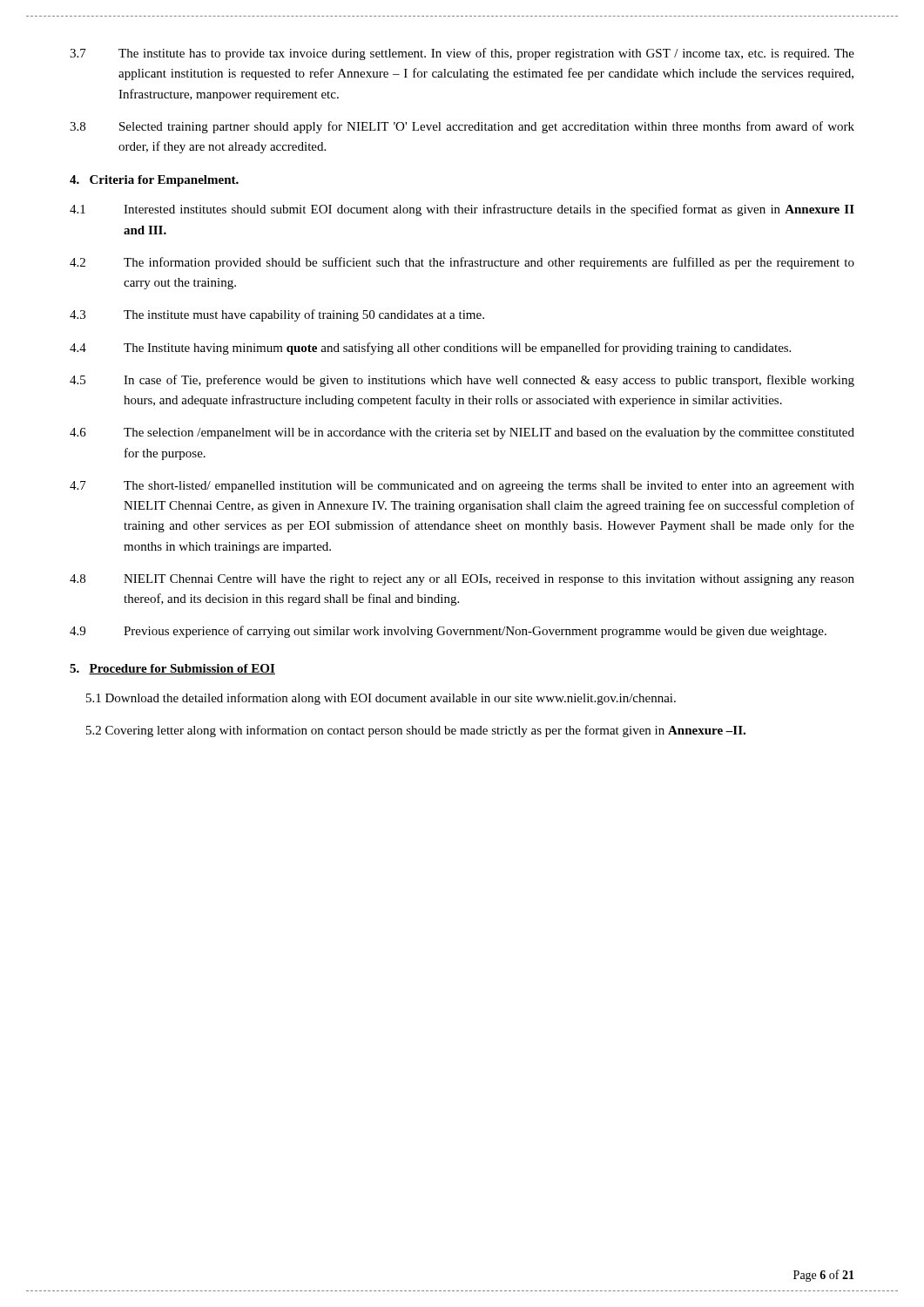This screenshot has width=924, height=1307.
Task: Navigate to the region starting "4. Criteria for Empanelment."
Action: pyautogui.click(x=154, y=180)
